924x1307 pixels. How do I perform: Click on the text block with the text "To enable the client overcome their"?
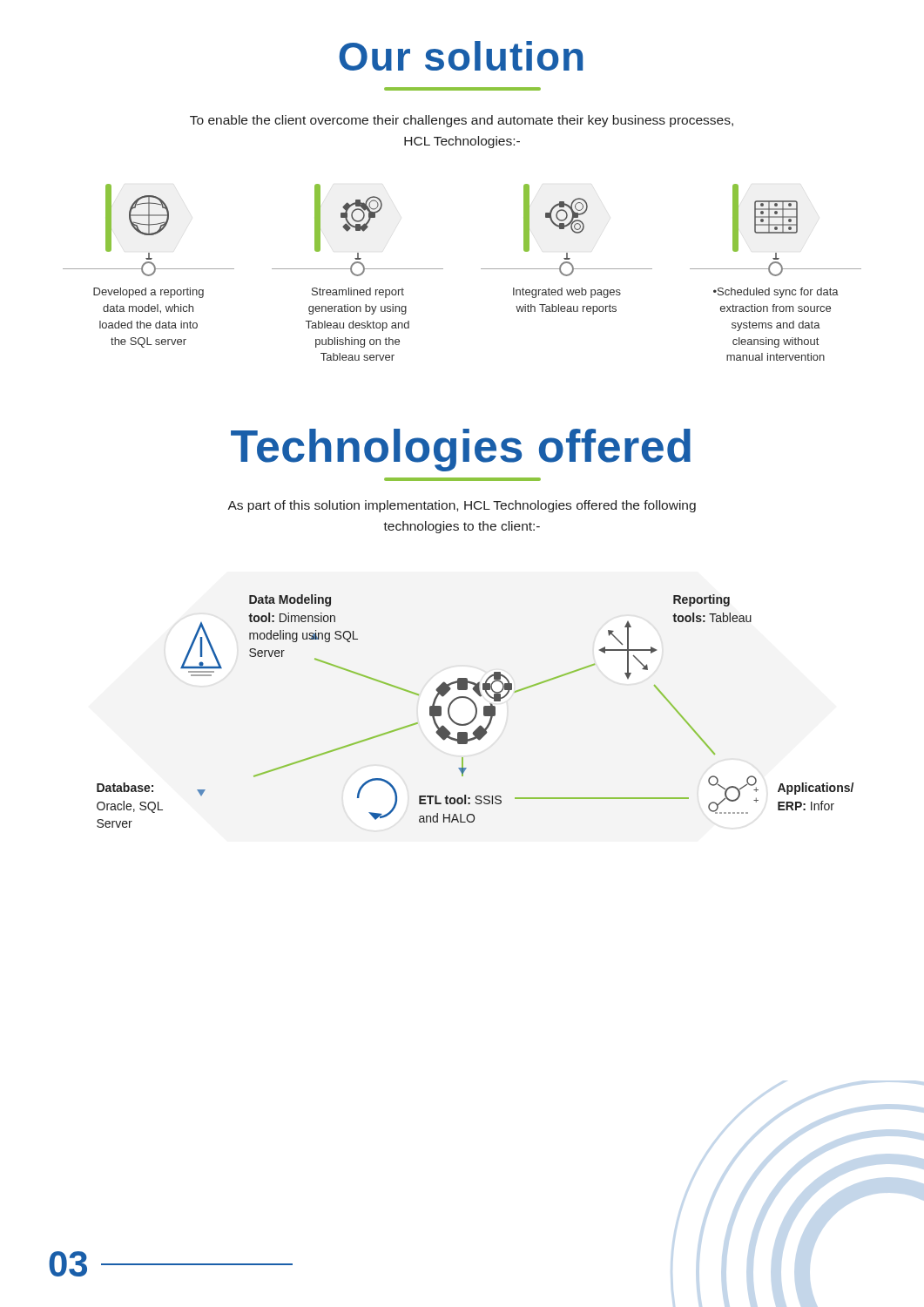(462, 130)
